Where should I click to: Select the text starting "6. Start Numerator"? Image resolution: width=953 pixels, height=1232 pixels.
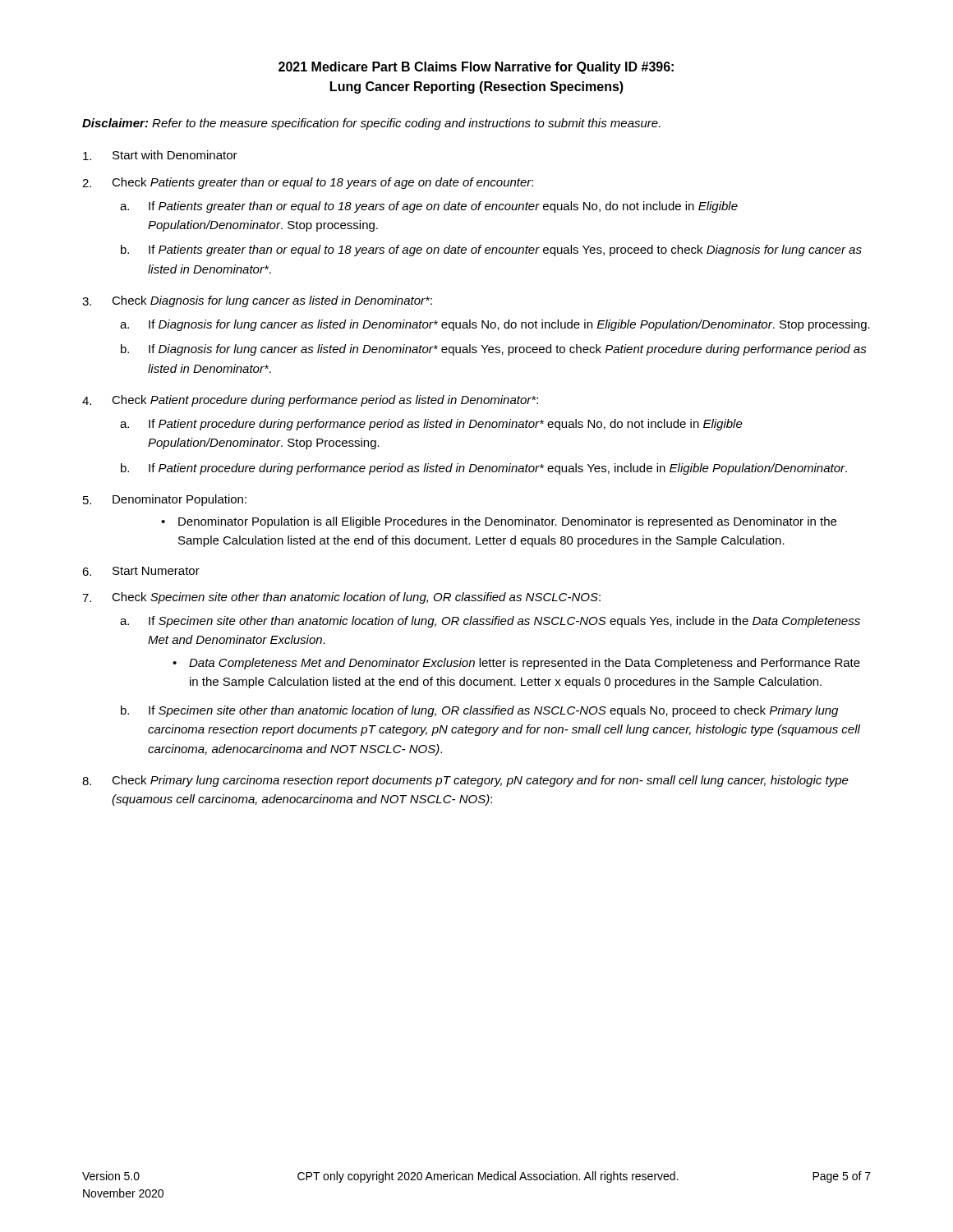[141, 571]
